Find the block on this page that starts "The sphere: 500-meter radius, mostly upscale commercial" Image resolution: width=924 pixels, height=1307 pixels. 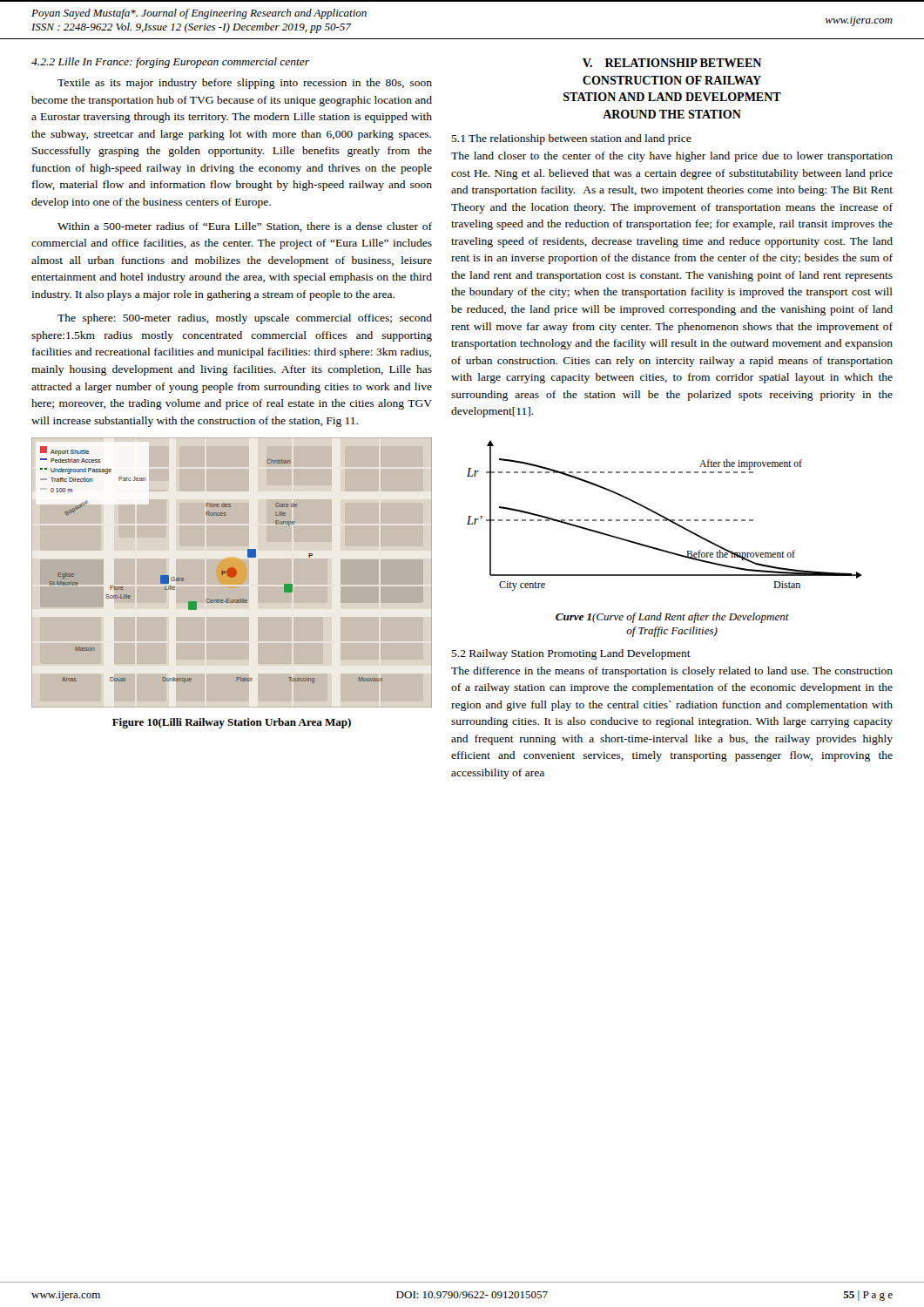click(x=232, y=369)
